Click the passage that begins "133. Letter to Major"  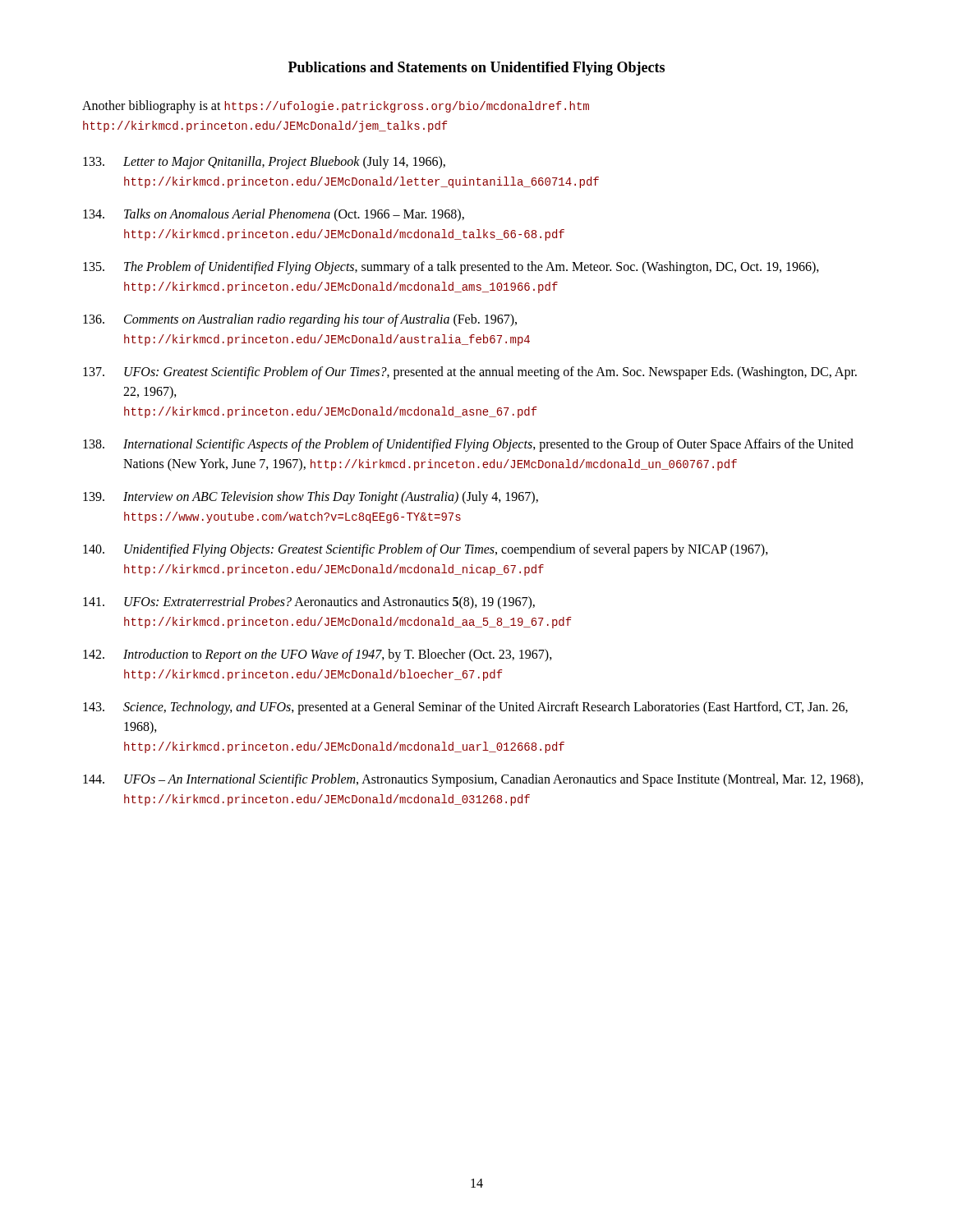[476, 172]
